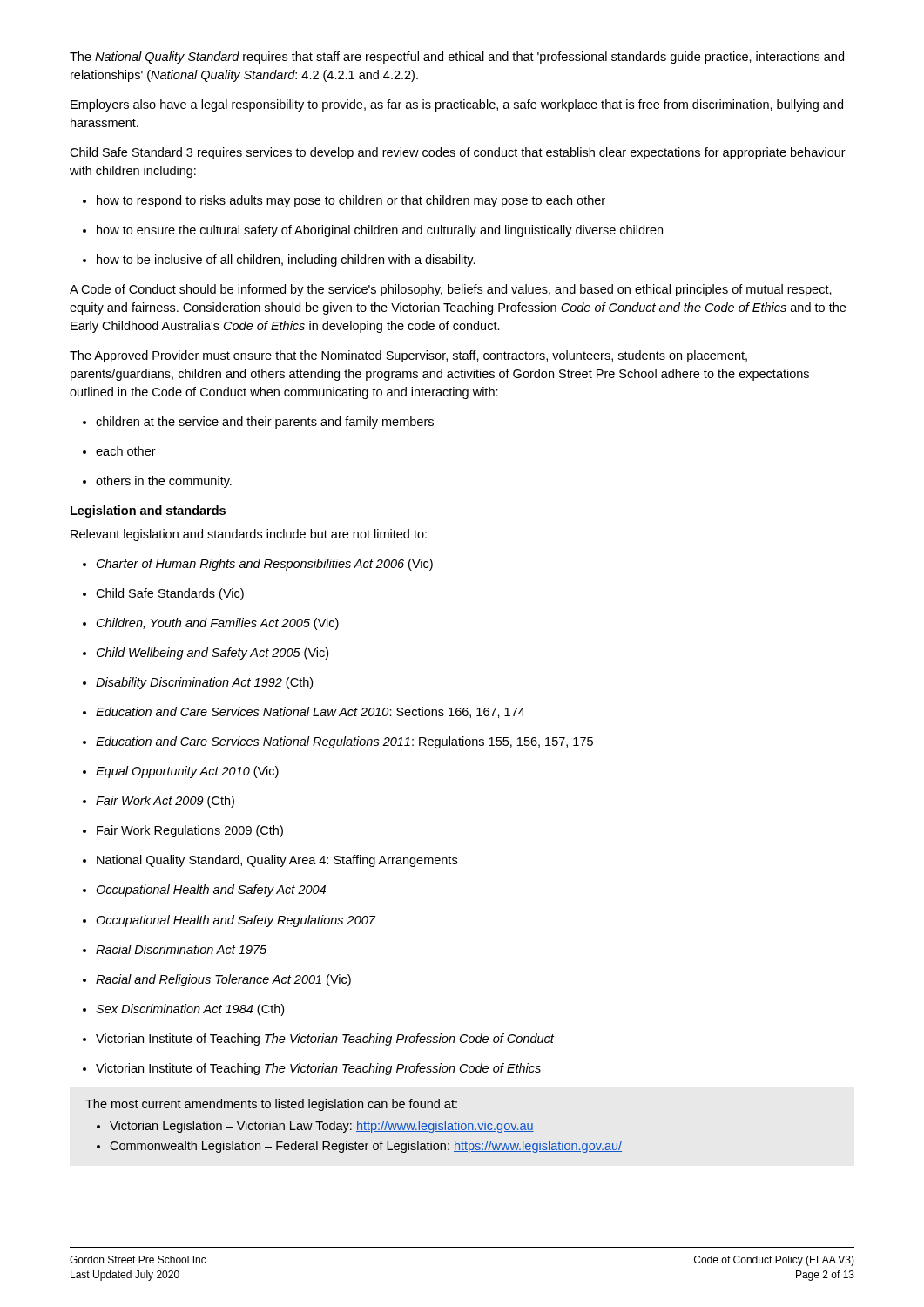This screenshot has width=924, height=1307.
Task: Navigate to the region starting "Disability Discrimination Act 1992 (Cth)"
Action: [x=198, y=683]
